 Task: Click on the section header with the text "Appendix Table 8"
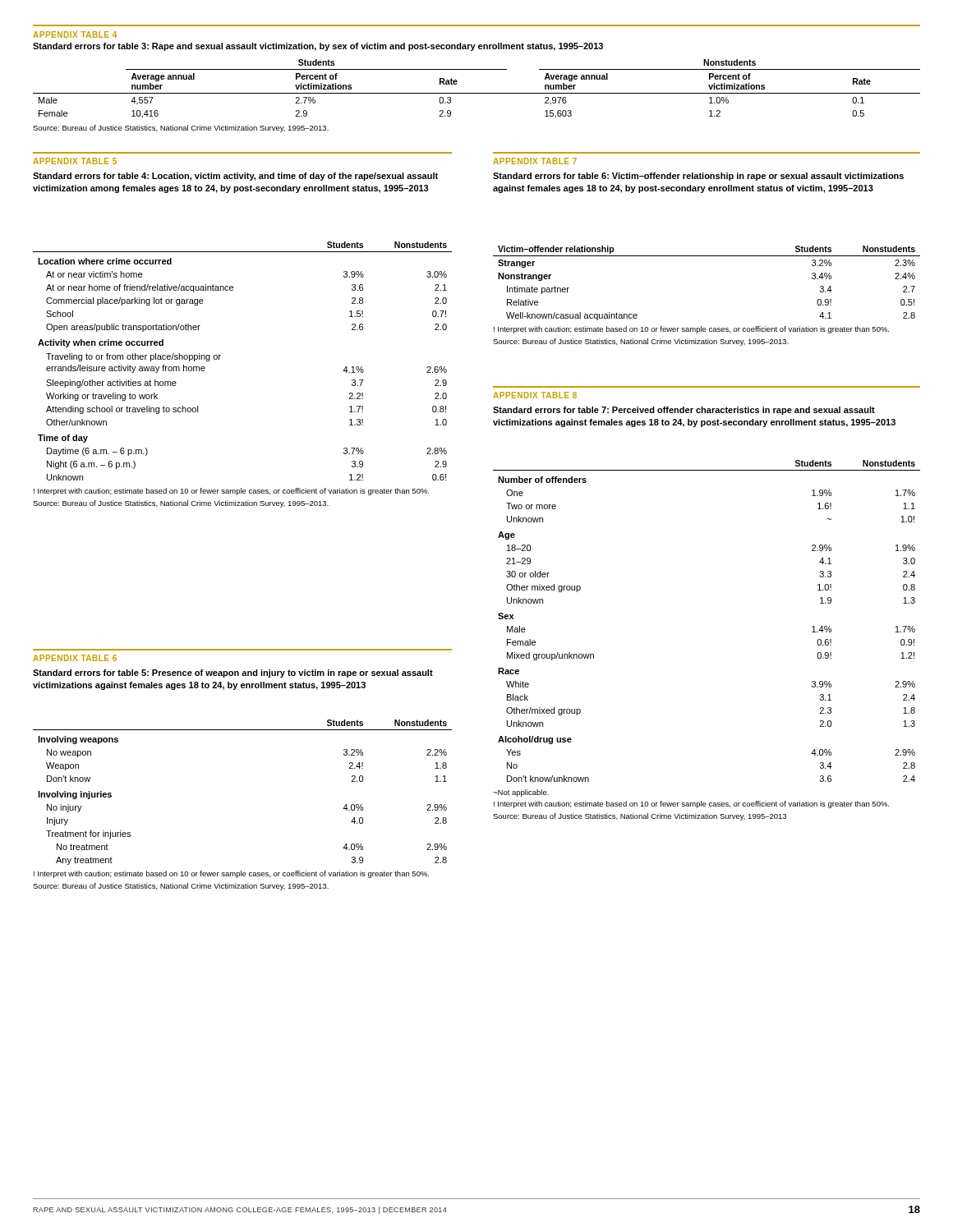coord(707,393)
